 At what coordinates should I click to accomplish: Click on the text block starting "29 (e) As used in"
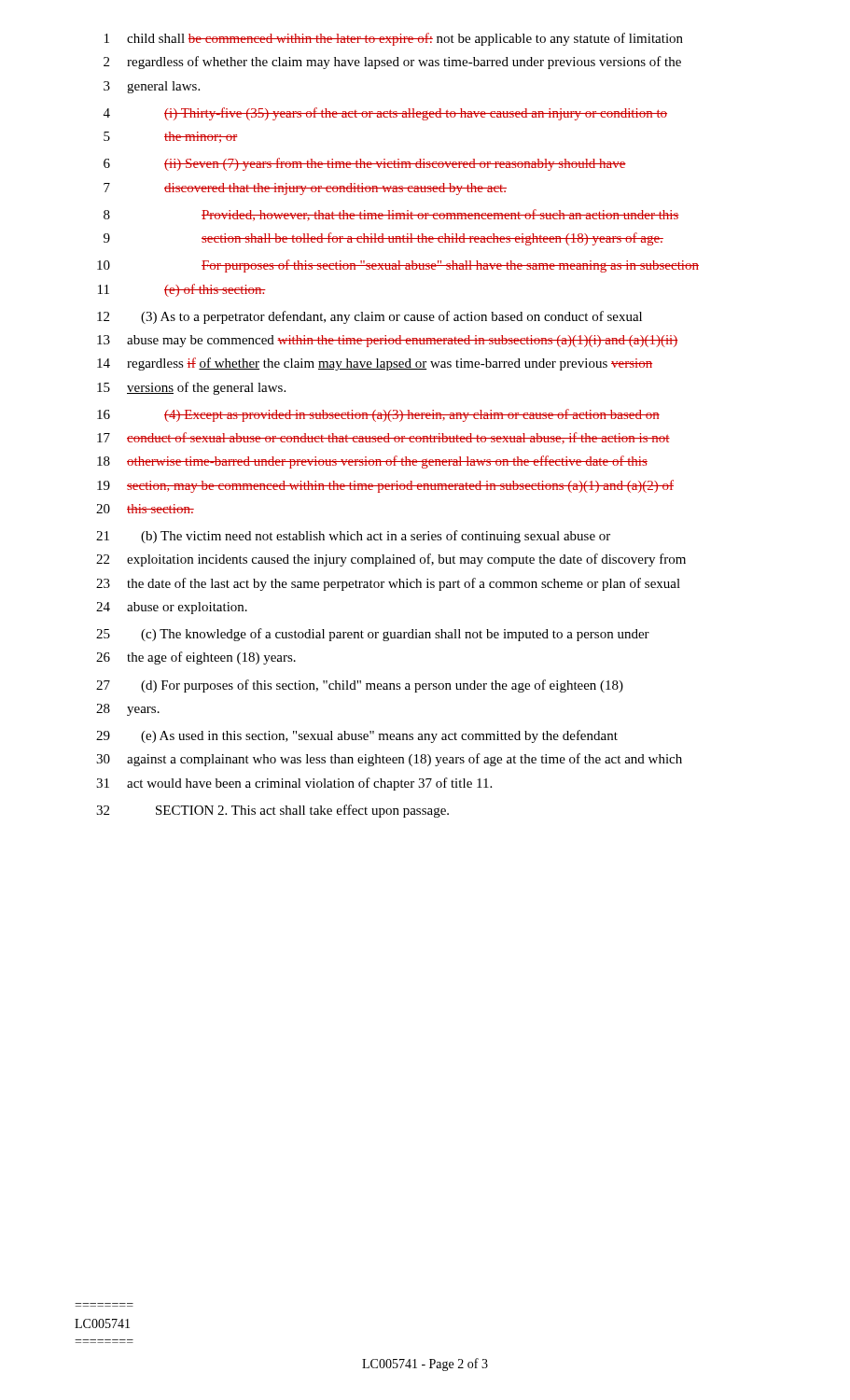coord(425,736)
